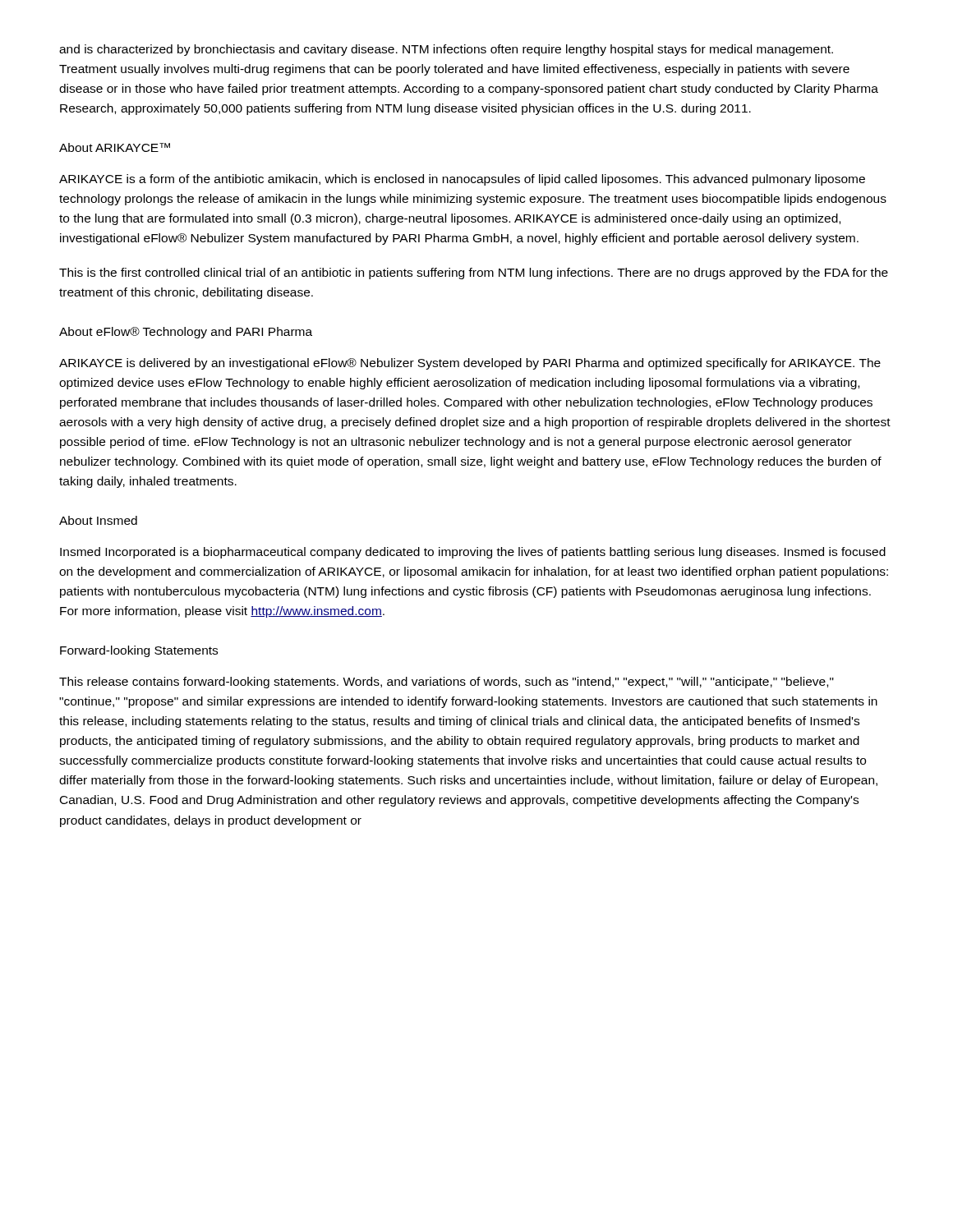This screenshot has height=1232, width=953.
Task: Point to the element starting "ARIKAYCE is a form of the antibiotic amikacin,"
Action: pos(473,208)
